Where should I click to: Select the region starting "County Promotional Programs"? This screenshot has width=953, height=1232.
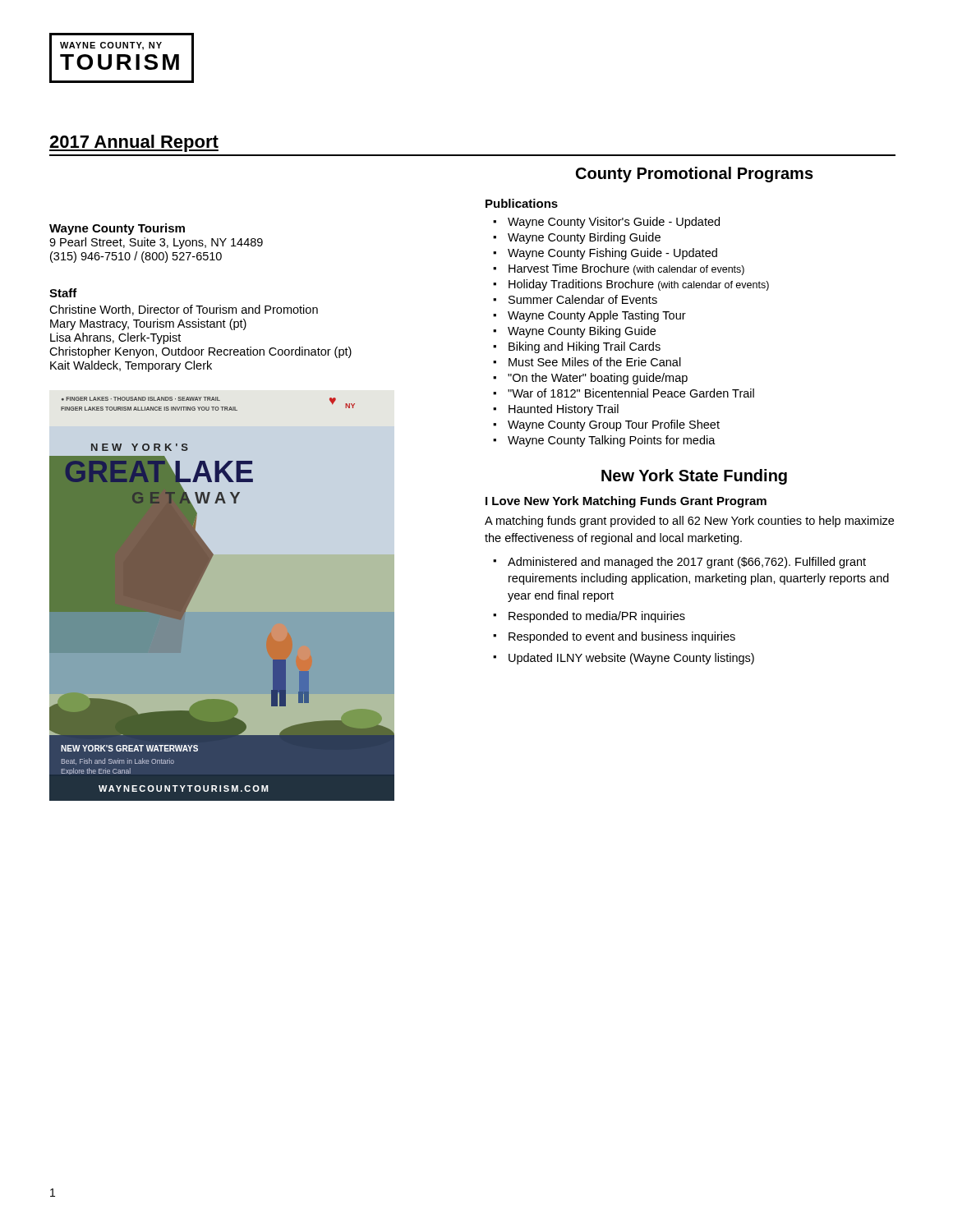pyautogui.click(x=694, y=173)
